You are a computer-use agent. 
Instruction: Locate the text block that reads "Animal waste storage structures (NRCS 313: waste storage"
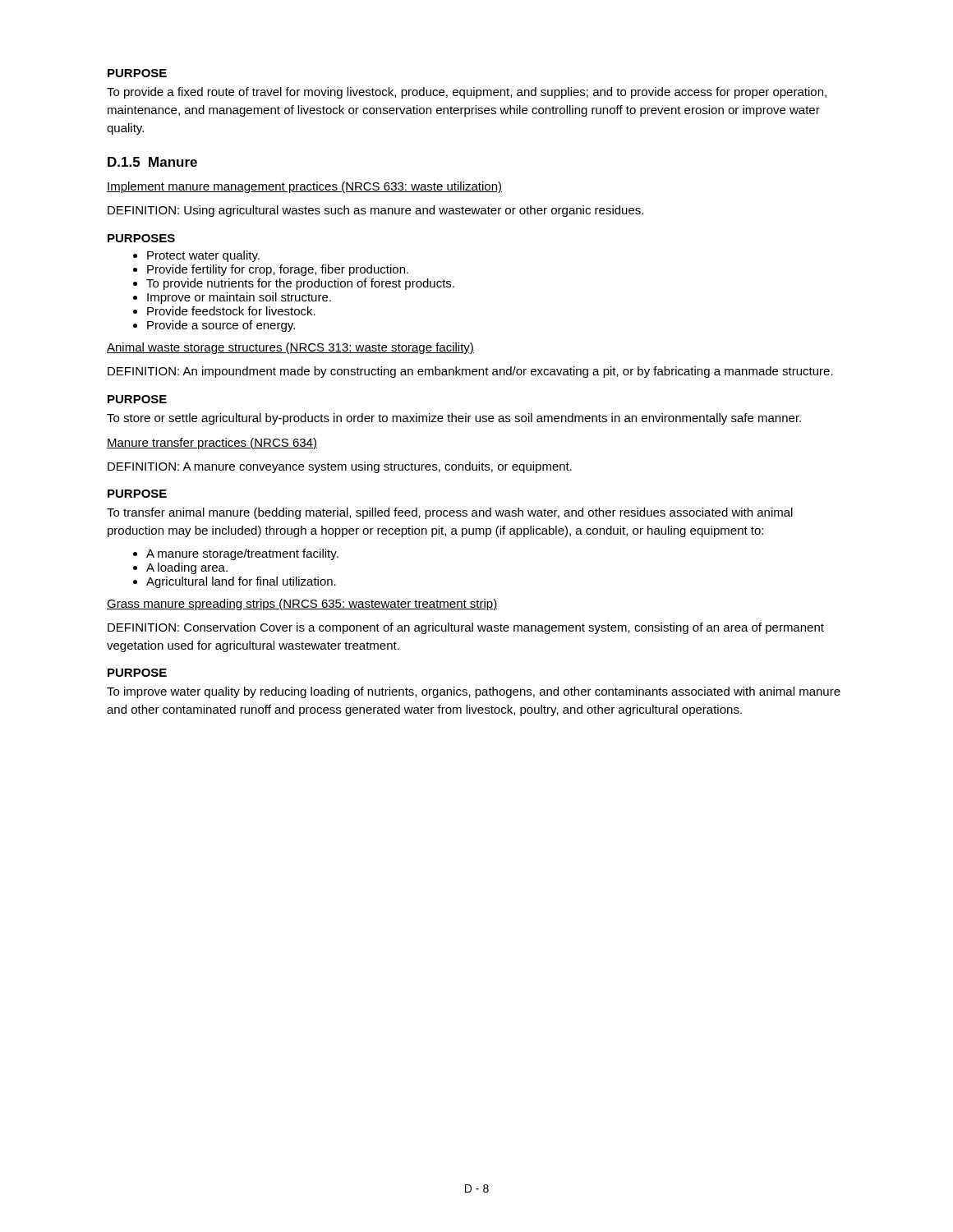[x=290, y=347]
